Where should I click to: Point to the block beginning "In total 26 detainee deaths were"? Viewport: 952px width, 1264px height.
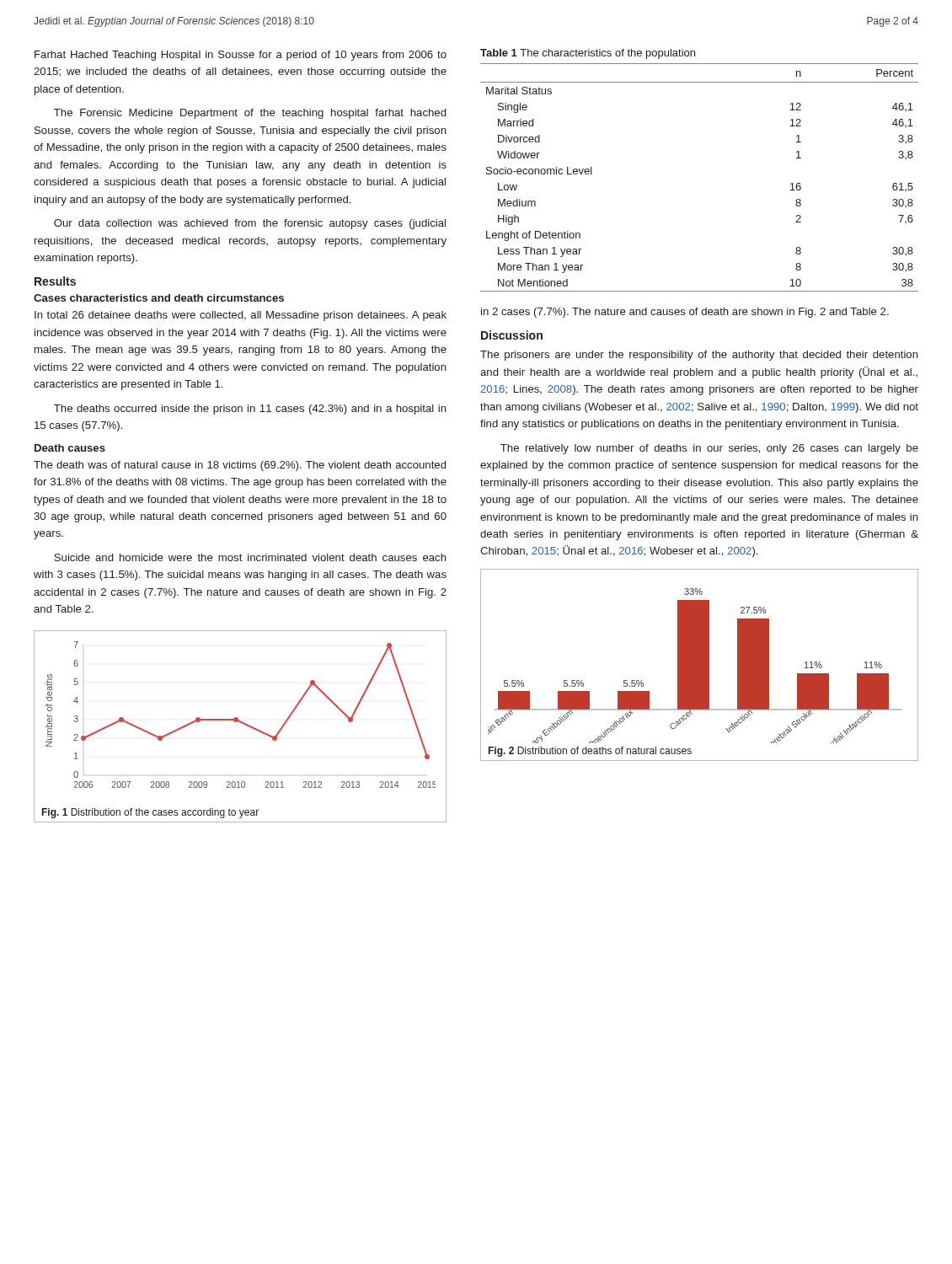(x=240, y=371)
